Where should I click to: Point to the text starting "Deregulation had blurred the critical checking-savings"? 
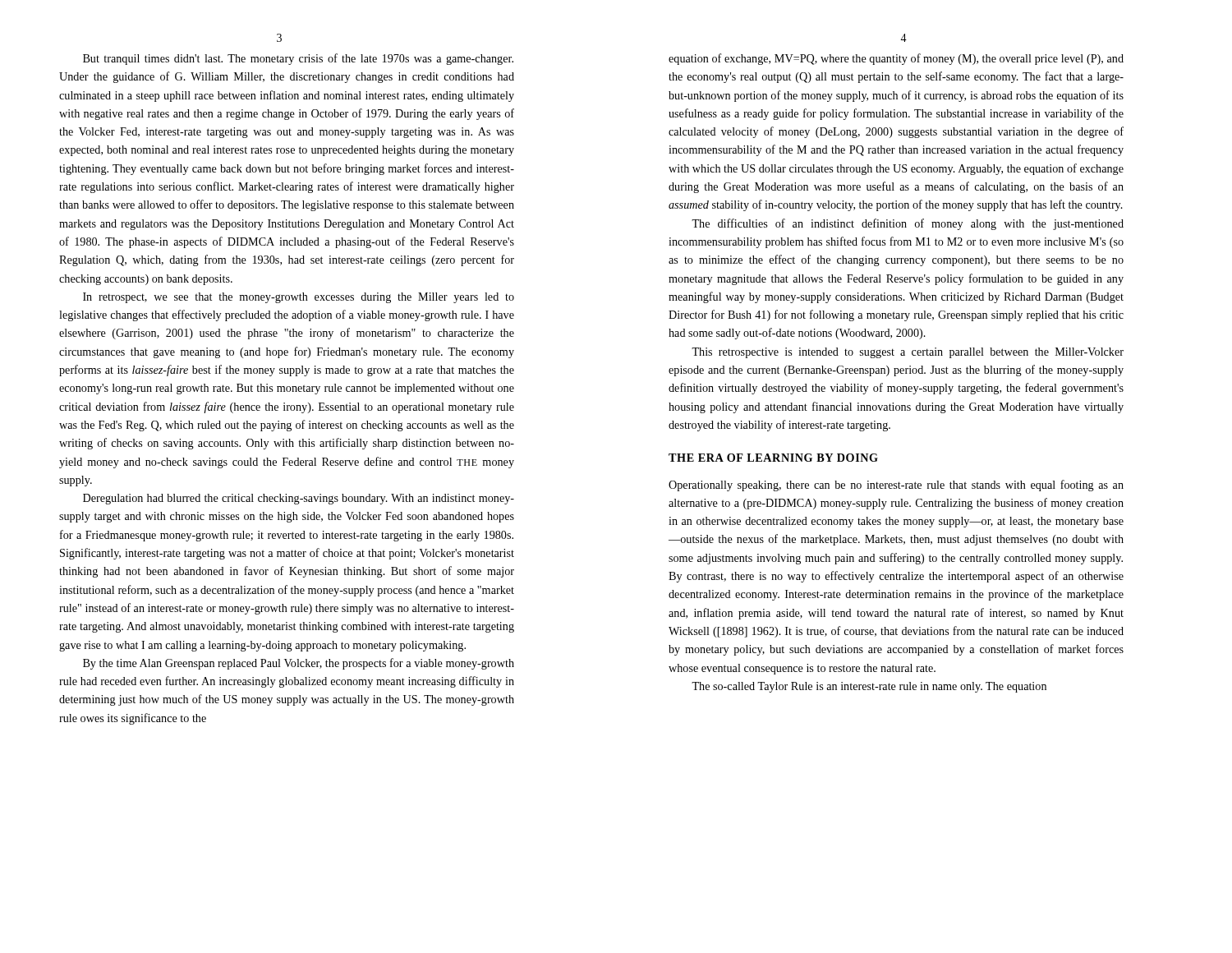[287, 571]
